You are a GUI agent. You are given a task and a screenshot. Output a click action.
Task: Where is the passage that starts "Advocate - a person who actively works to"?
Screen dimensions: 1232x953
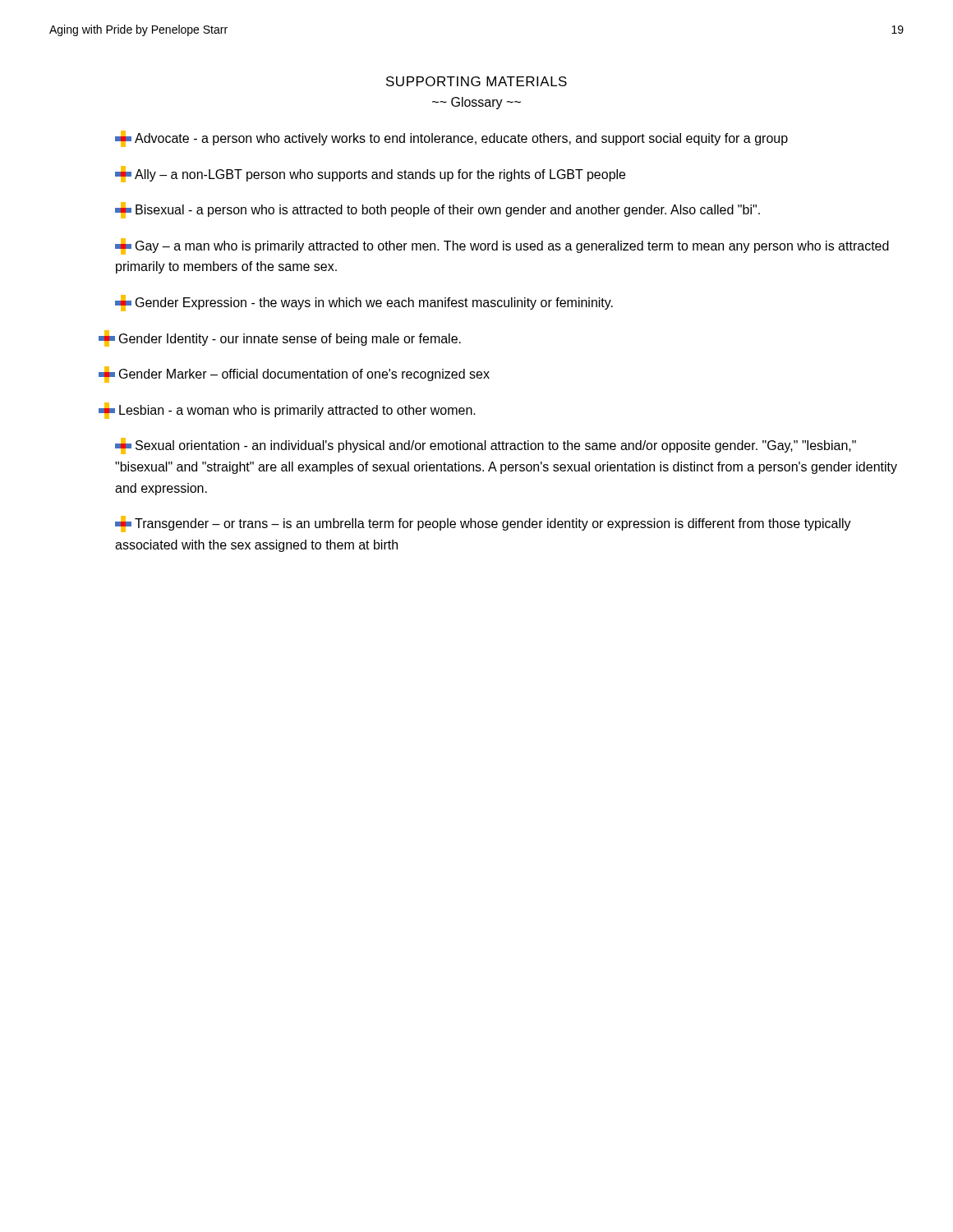point(451,139)
